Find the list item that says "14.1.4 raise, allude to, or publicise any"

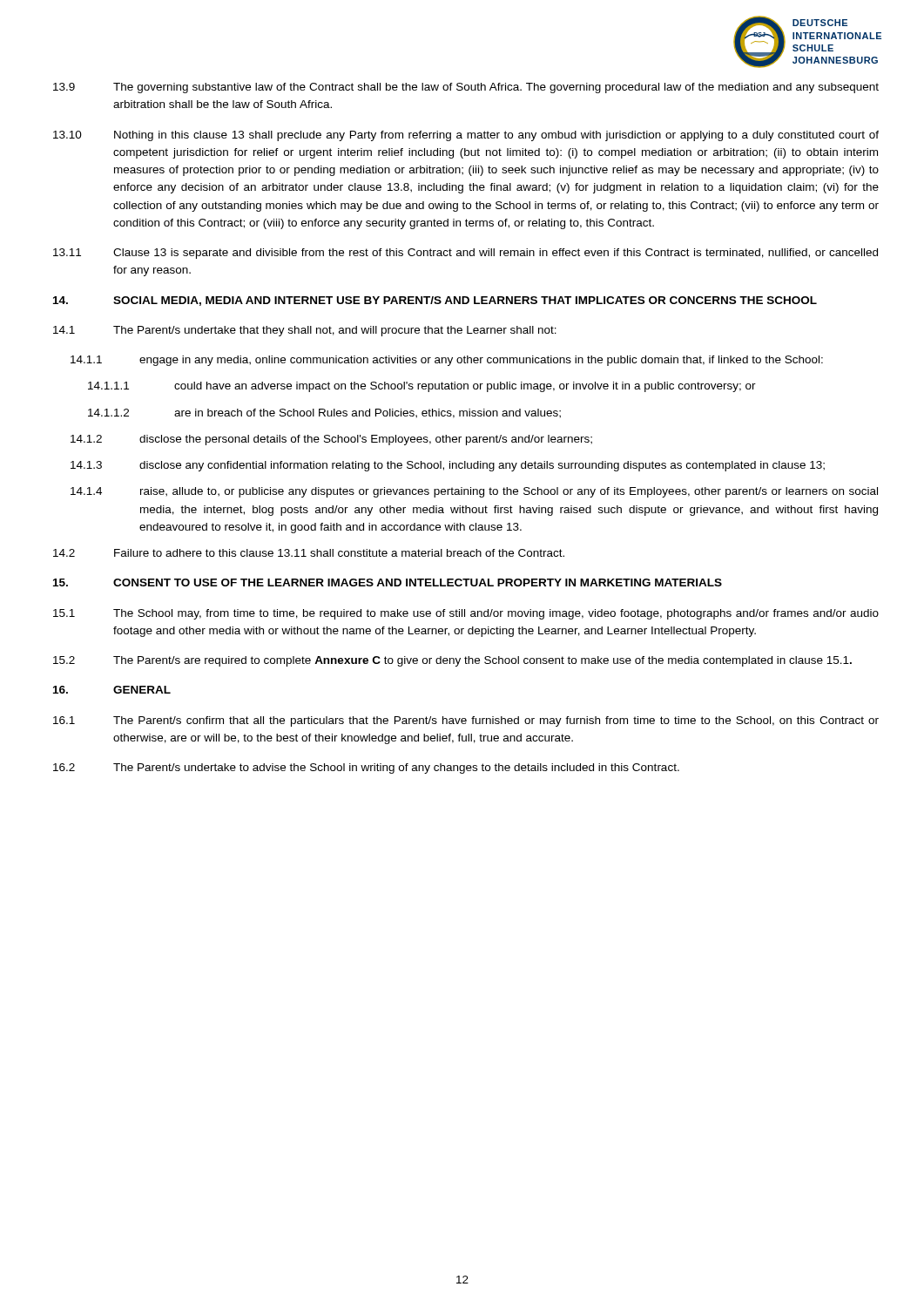coord(474,509)
